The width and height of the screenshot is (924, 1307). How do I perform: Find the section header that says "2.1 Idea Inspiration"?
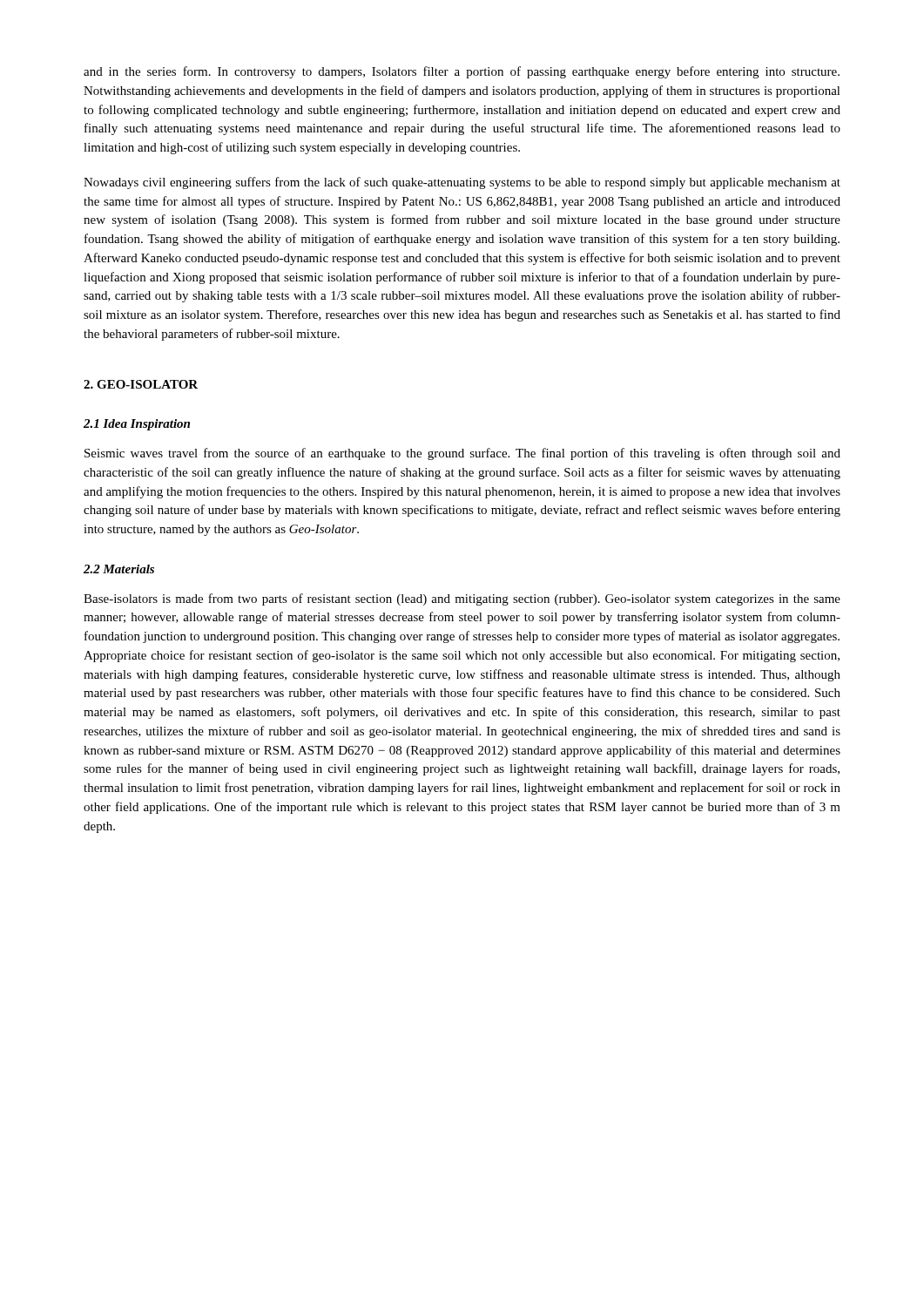pos(137,424)
